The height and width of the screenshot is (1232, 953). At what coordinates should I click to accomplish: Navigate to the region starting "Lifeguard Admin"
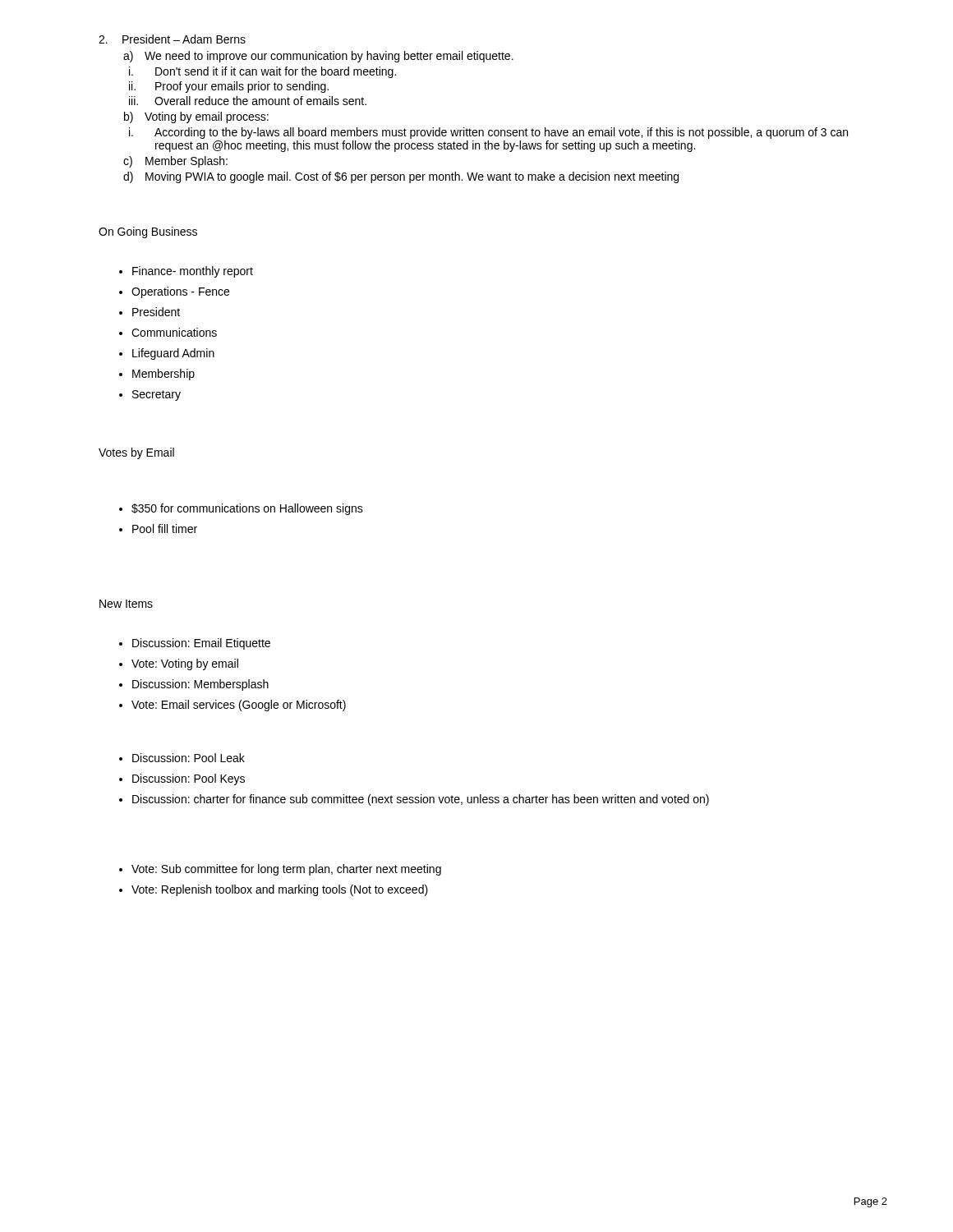pyautogui.click(x=173, y=354)
